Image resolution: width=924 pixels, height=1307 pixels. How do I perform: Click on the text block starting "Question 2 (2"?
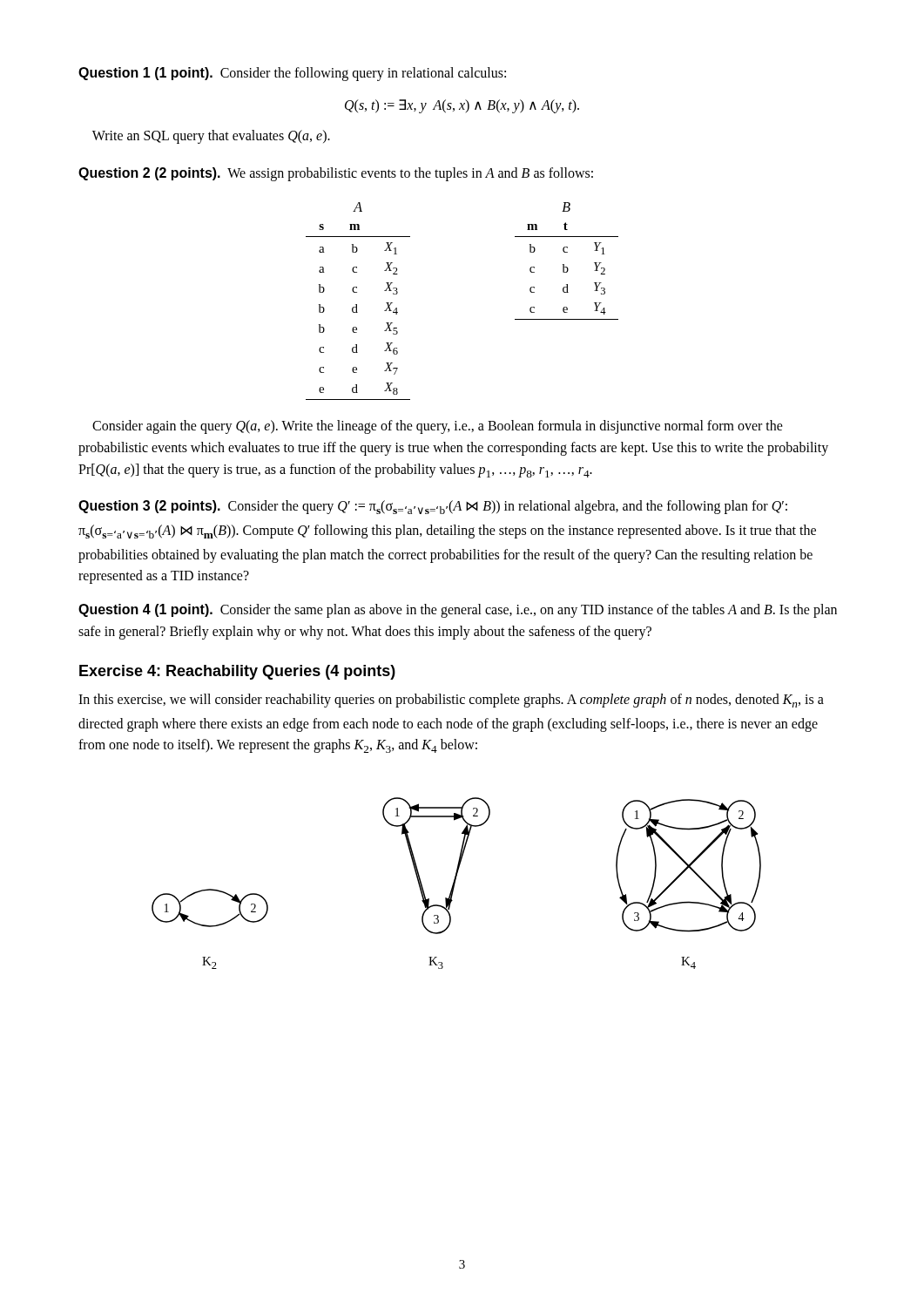pyautogui.click(x=336, y=173)
